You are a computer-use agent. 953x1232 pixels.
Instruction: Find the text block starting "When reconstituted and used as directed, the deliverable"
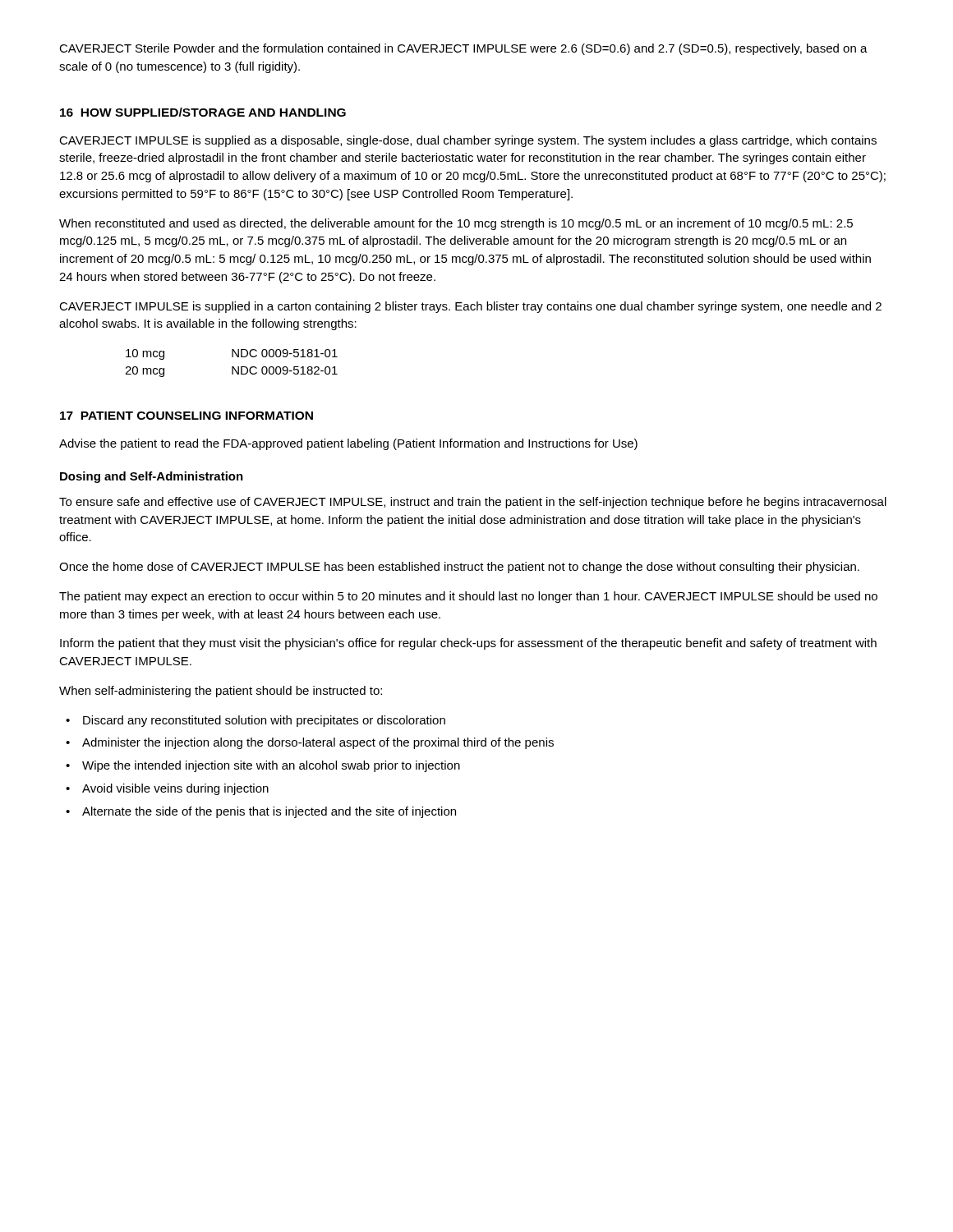coord(473,250)
